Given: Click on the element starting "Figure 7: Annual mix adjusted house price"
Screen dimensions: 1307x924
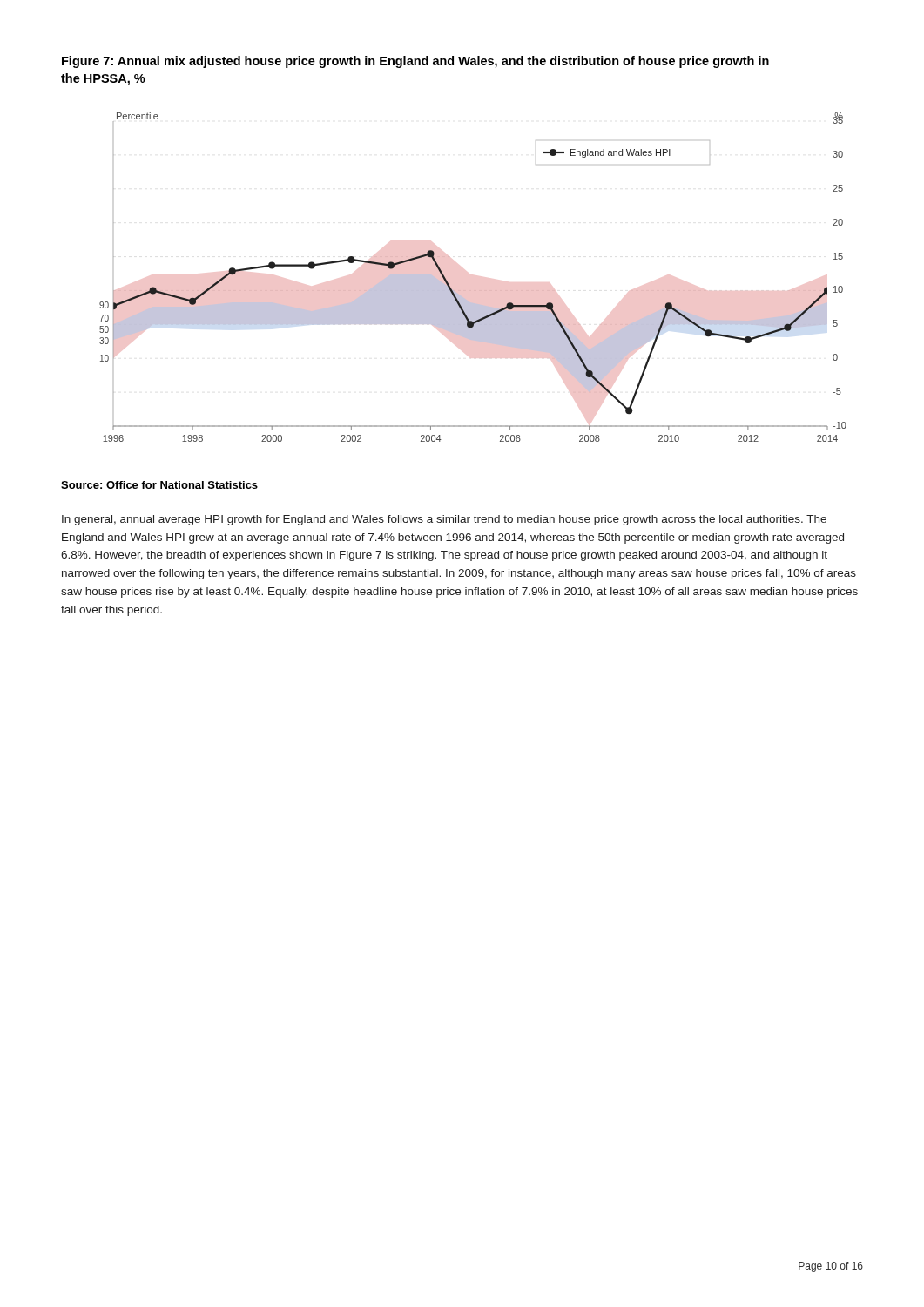Looking at the screenshot, I should [415, 70].
